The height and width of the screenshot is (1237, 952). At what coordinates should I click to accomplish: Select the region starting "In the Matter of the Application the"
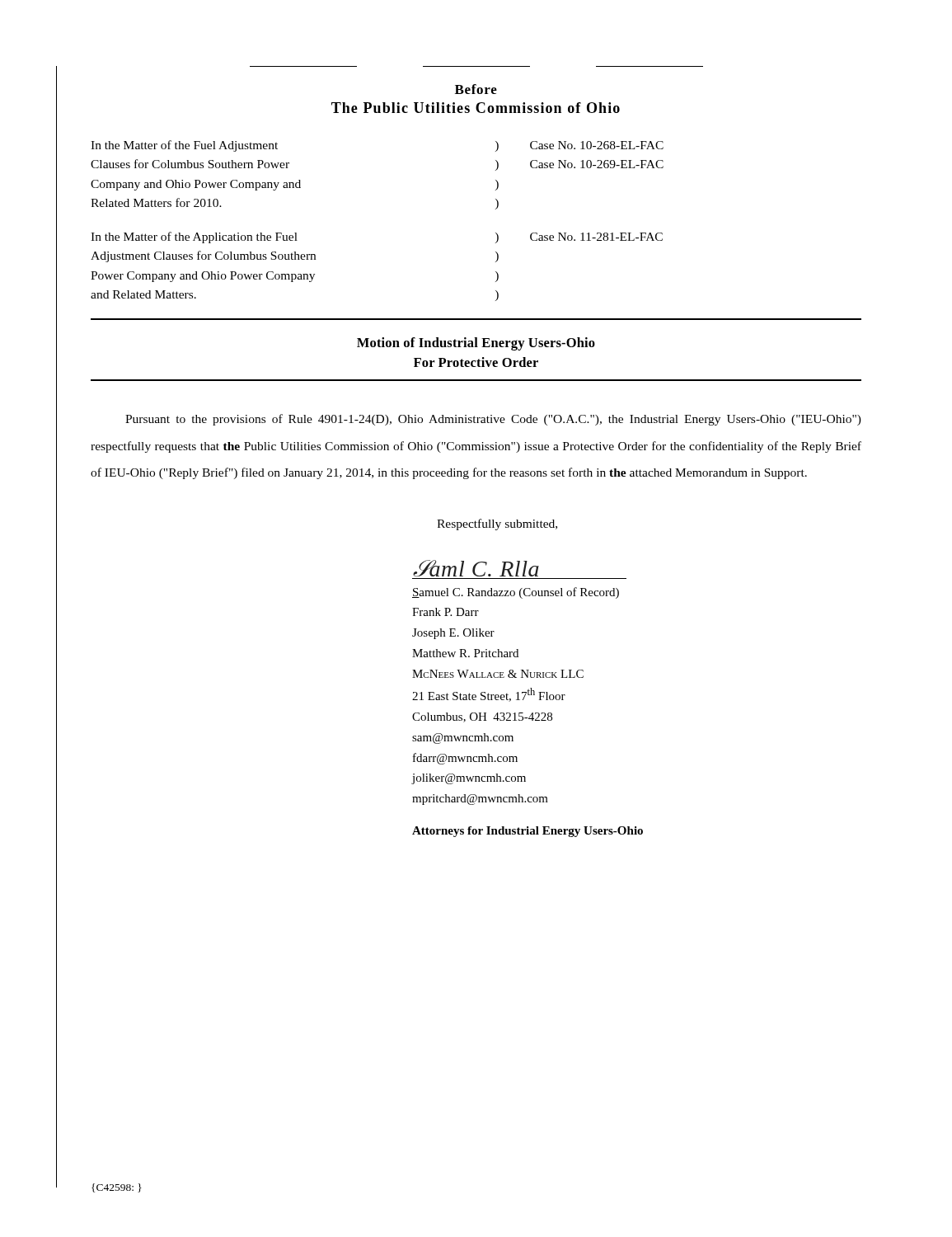pyautogui.click(x=197, y=238)
